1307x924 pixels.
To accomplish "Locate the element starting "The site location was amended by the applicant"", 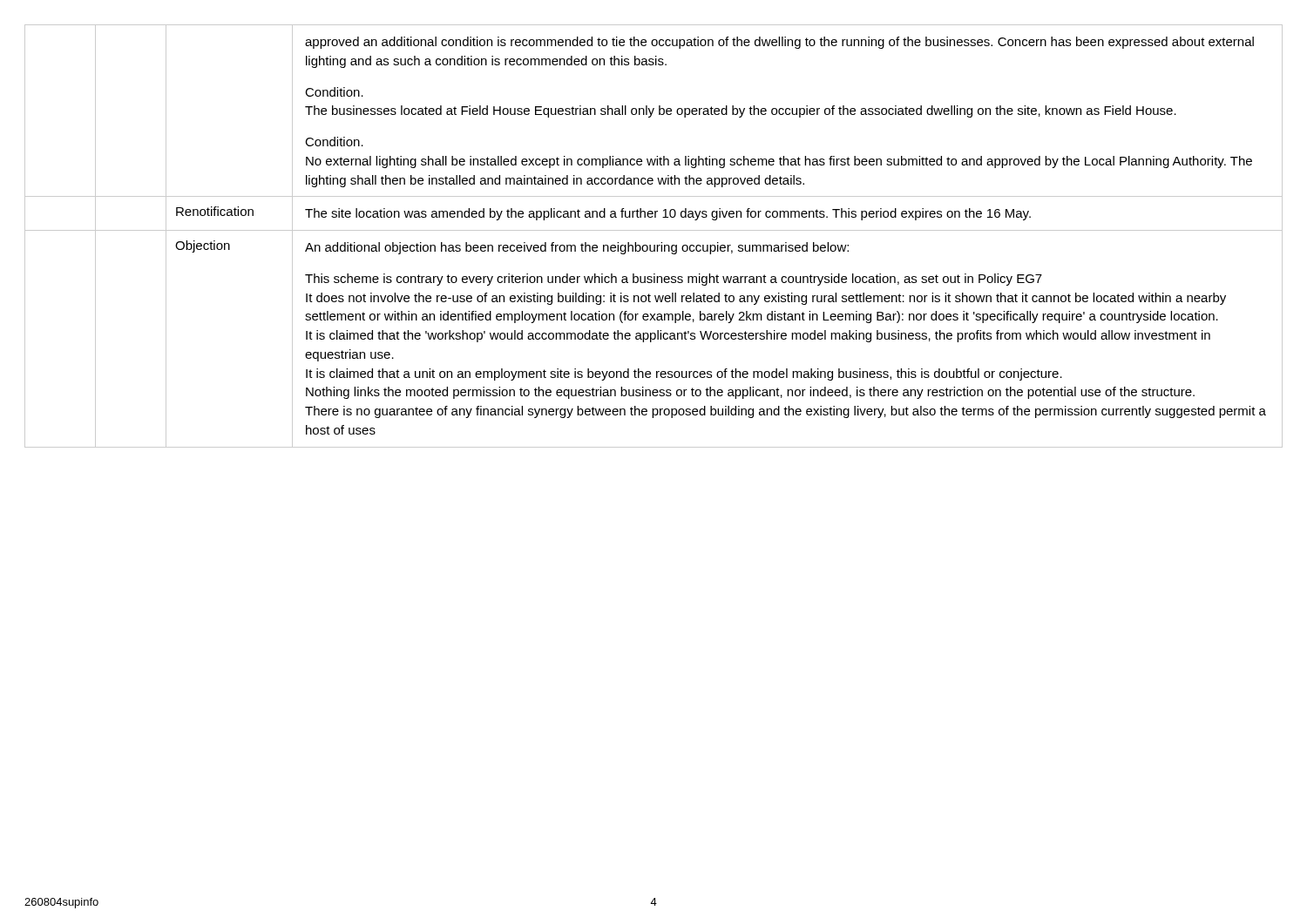I will pyautogui.click(x=787, y=213).
